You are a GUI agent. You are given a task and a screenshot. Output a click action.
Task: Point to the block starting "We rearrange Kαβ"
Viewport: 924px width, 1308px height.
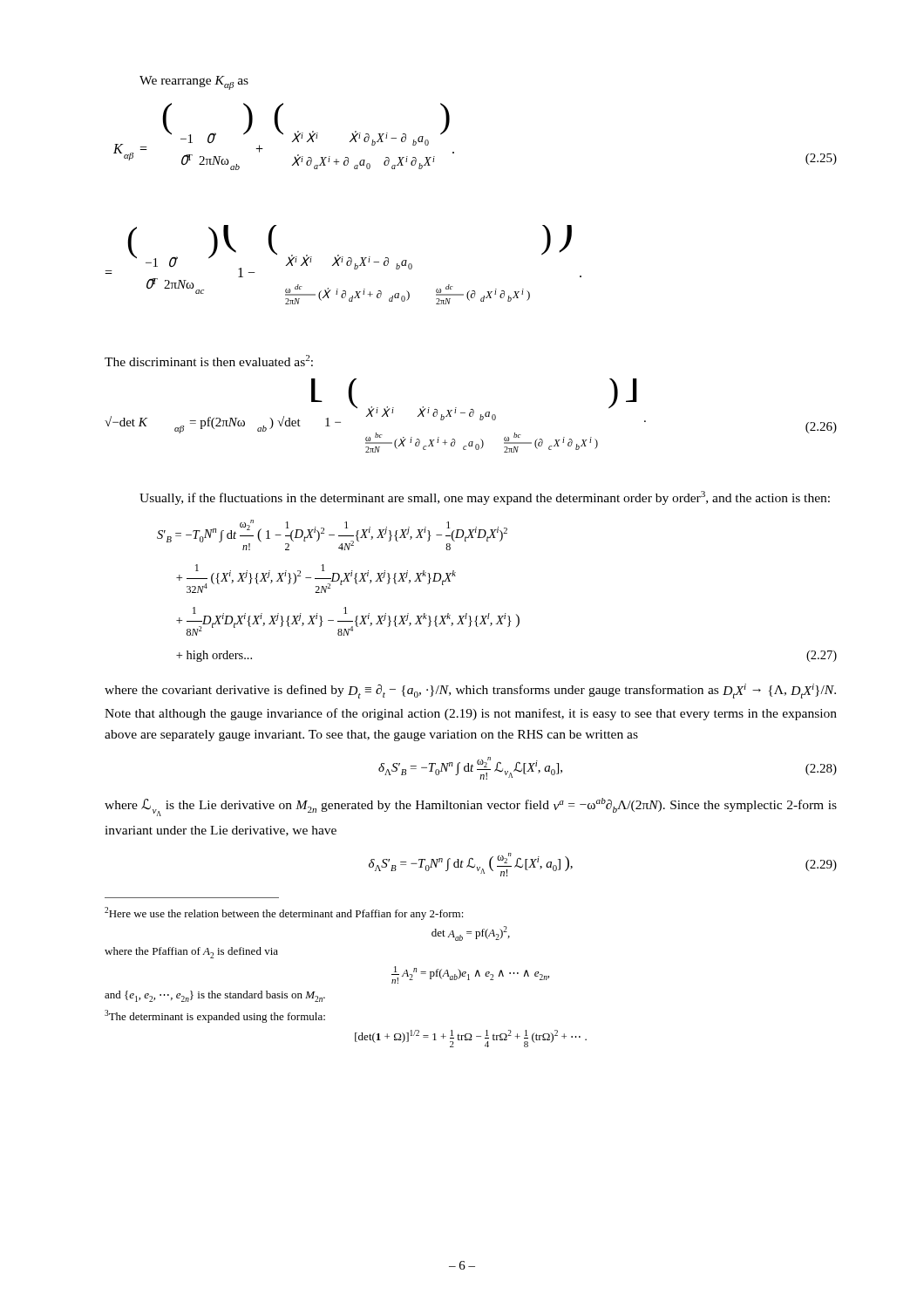(x=194, y=81)
